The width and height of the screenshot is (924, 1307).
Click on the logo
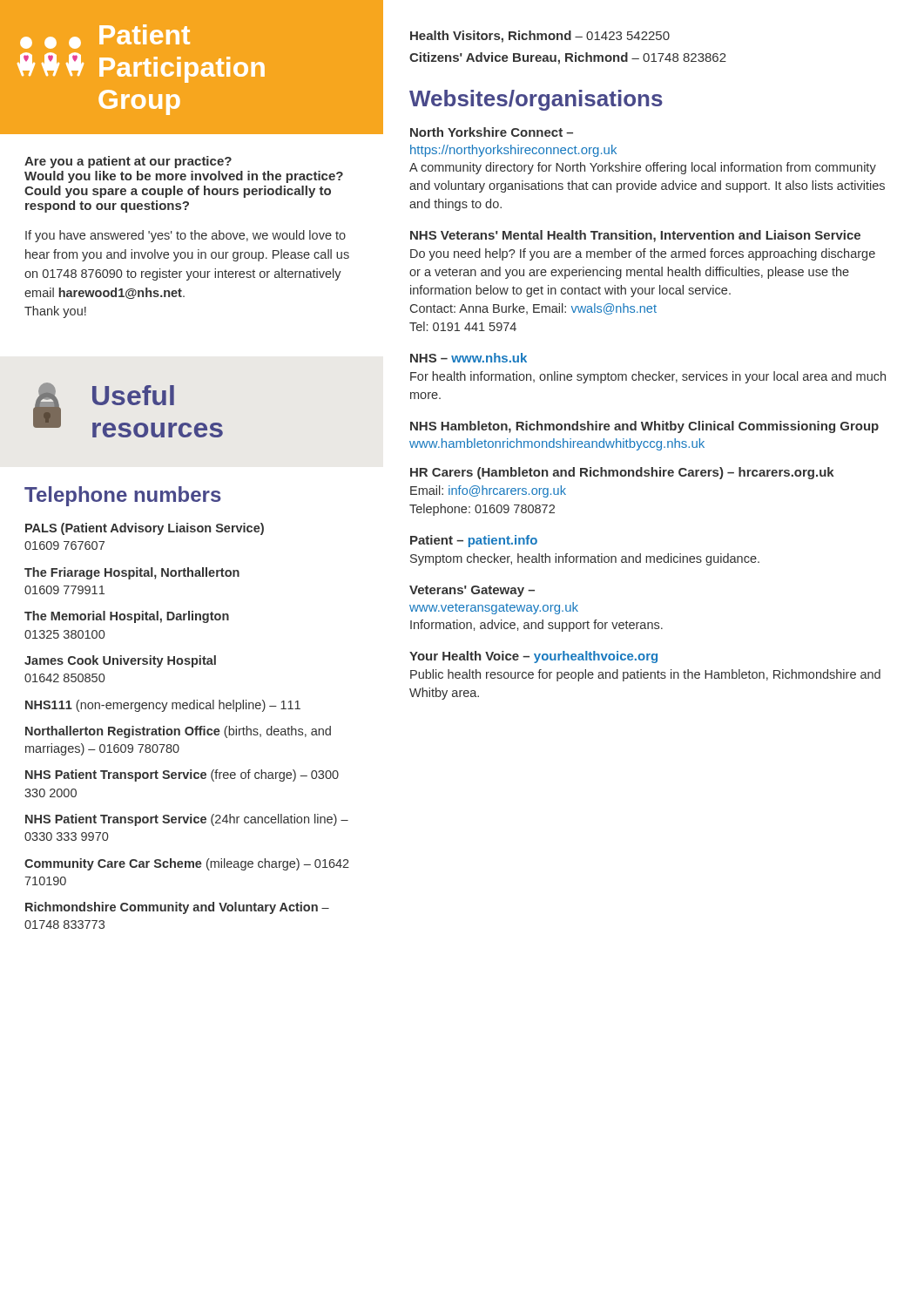click(192, 67)
